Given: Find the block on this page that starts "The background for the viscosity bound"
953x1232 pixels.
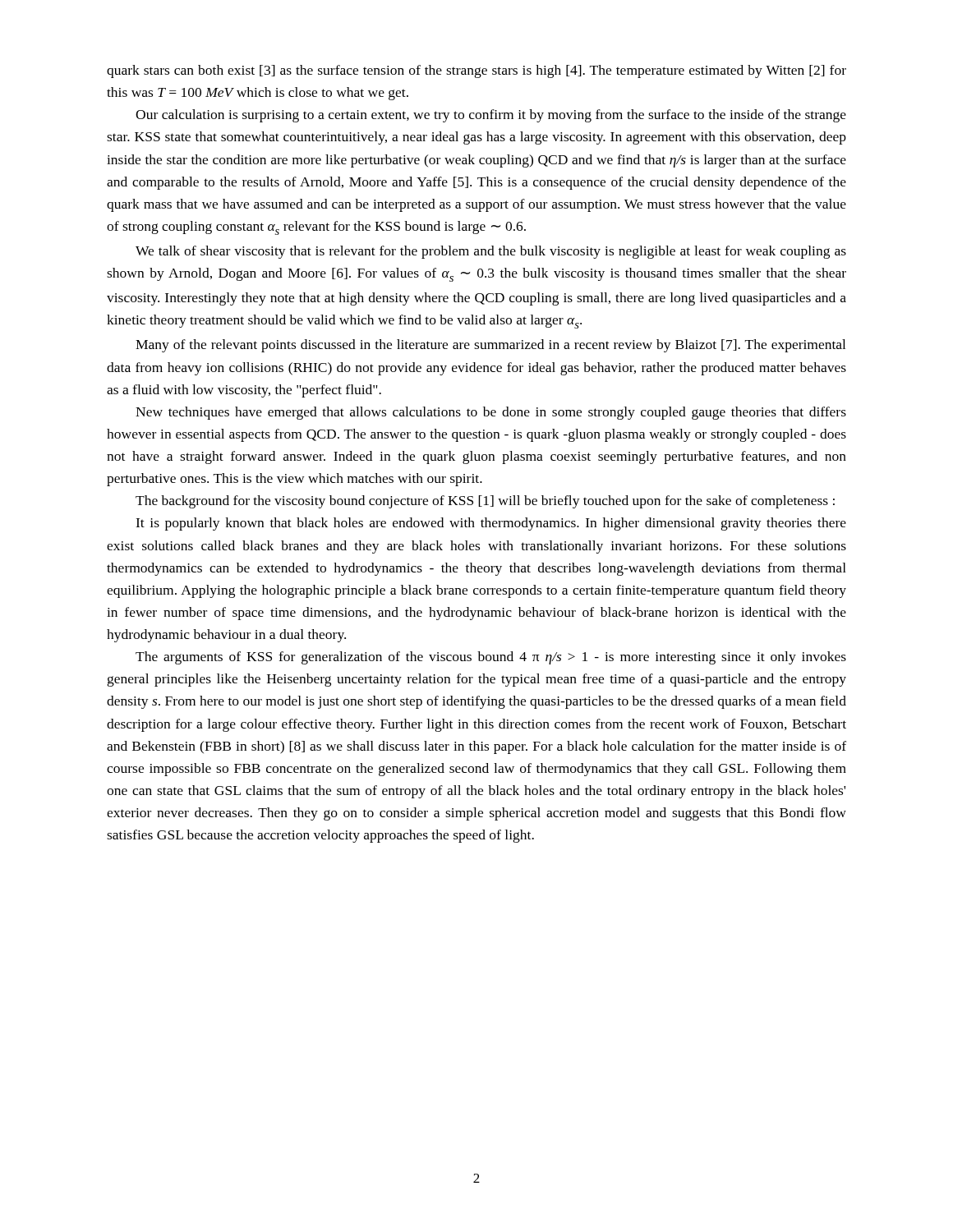Looking at the screenshot, I should [x=476, y=501].
